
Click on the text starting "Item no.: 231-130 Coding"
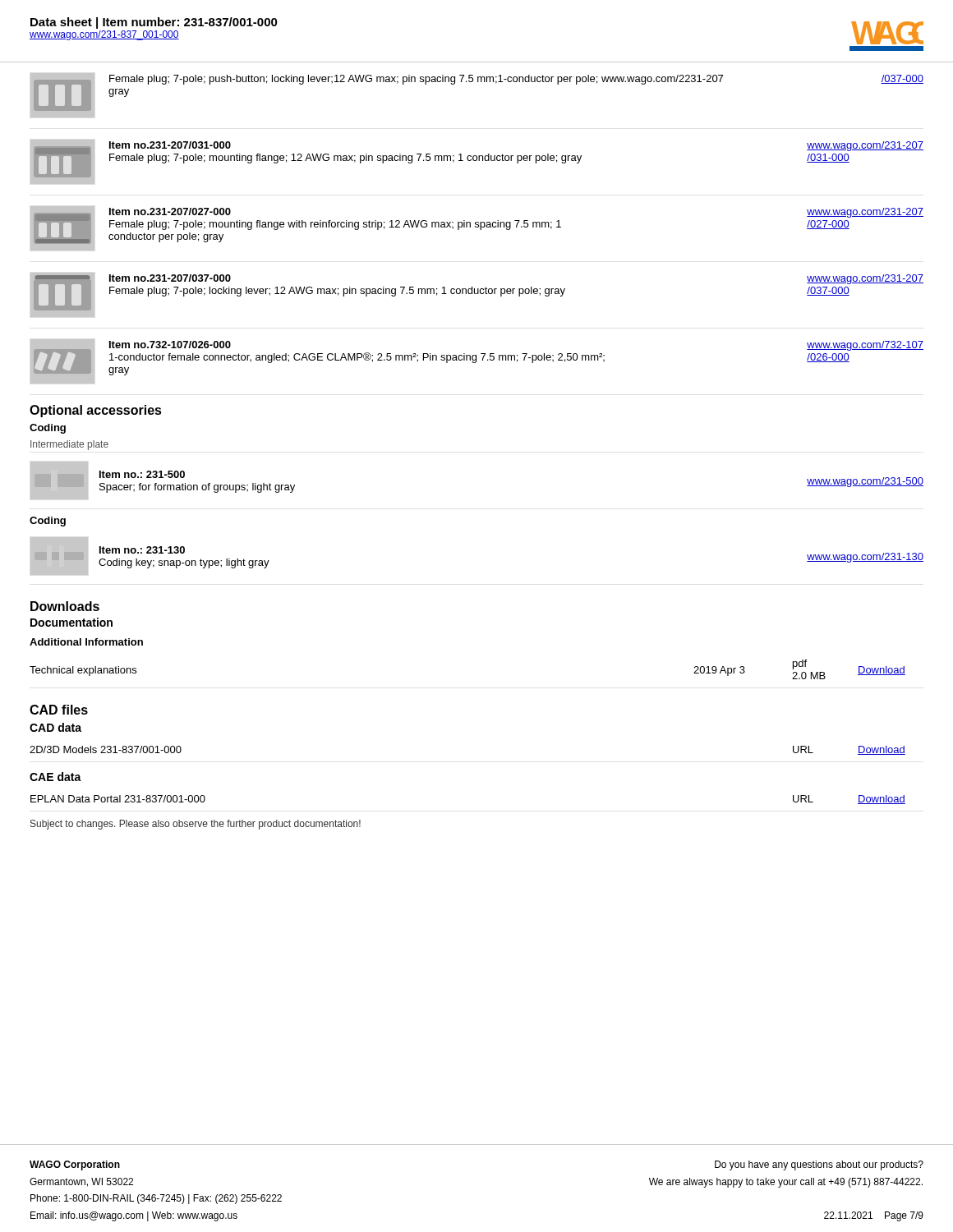[x=156, y=553]
